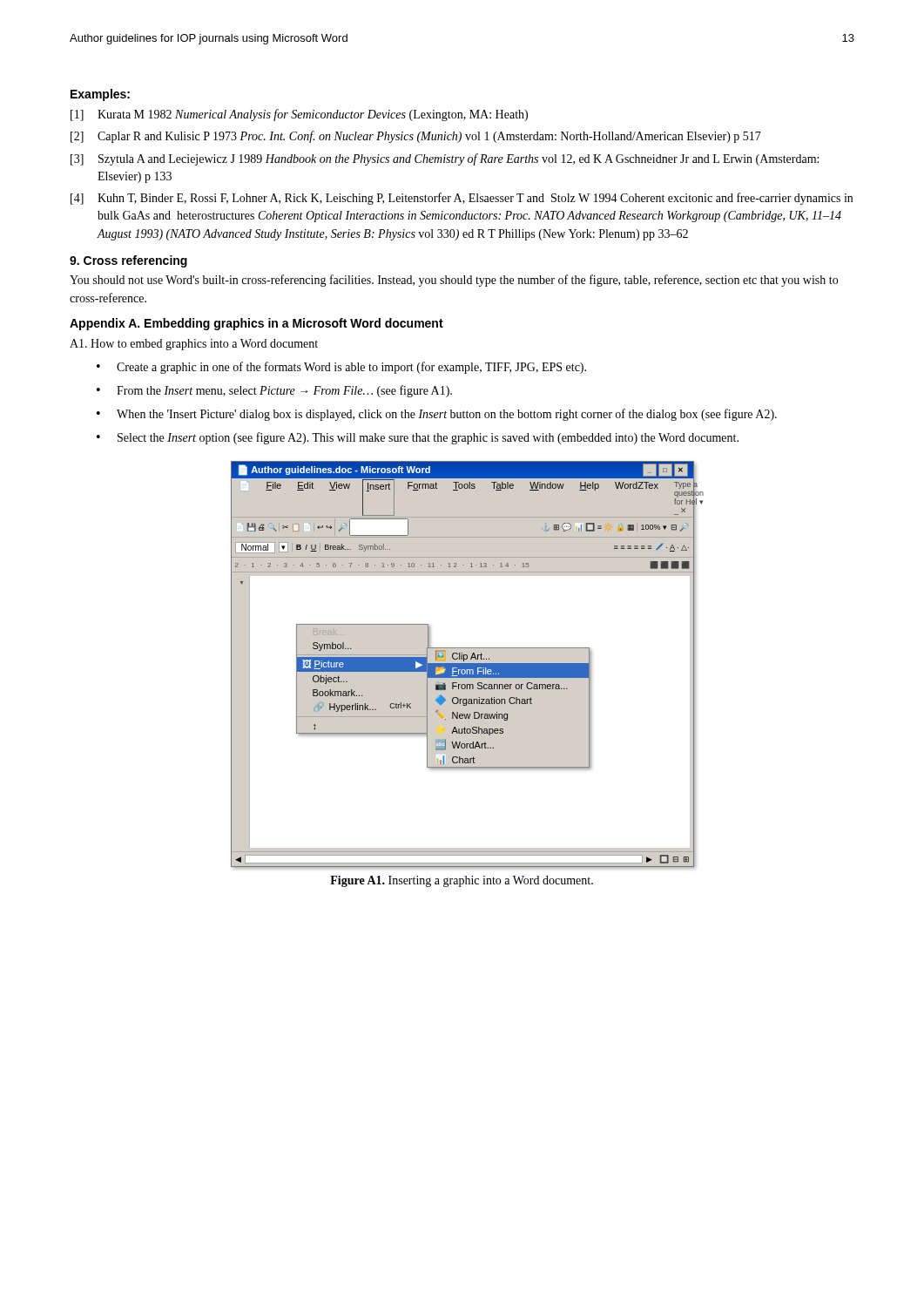Click the passage that begins "• Select the Insert"
The width and height of the screenshot is (924, 1307).
475,438
